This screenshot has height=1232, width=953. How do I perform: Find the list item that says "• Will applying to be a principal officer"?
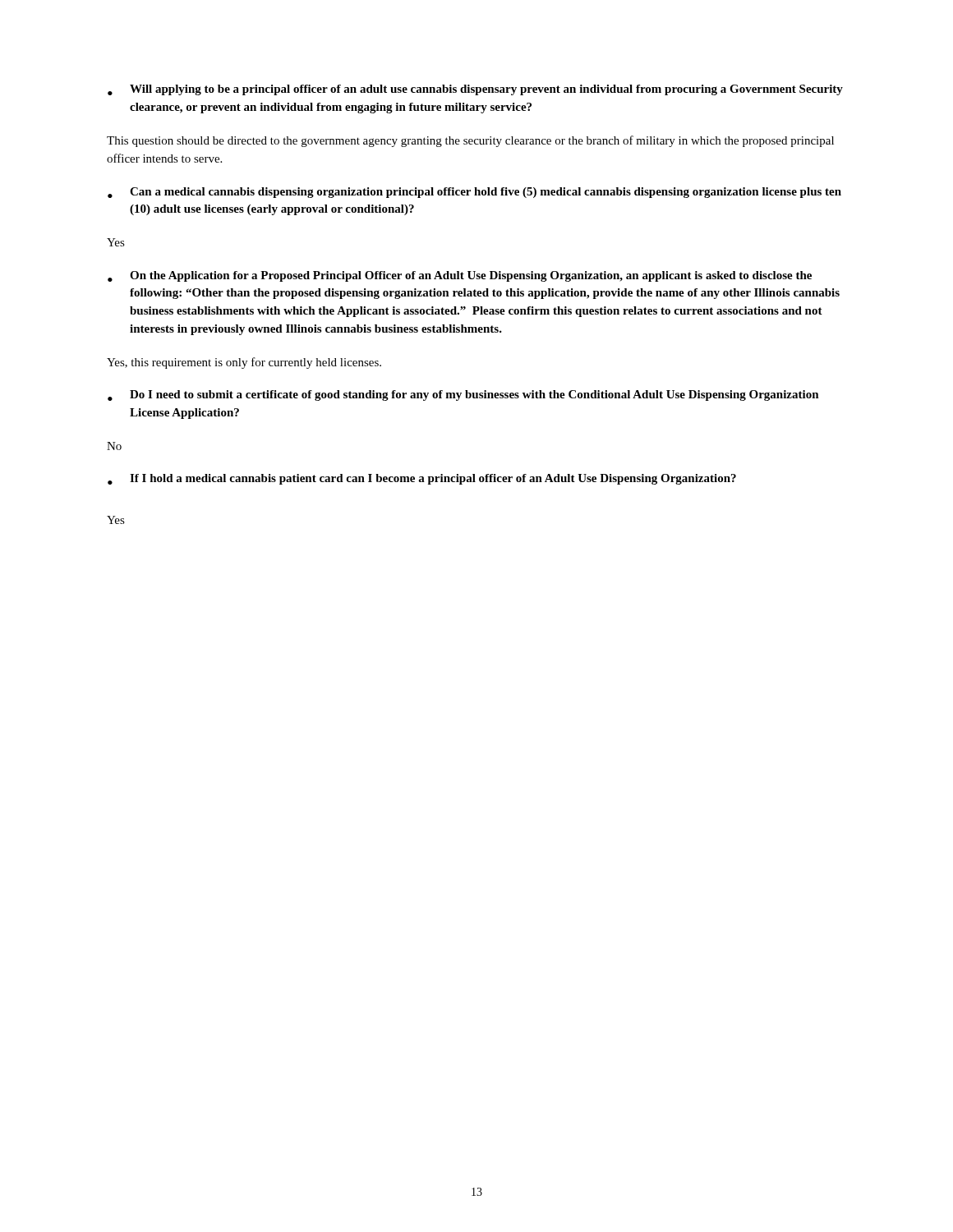476,98
